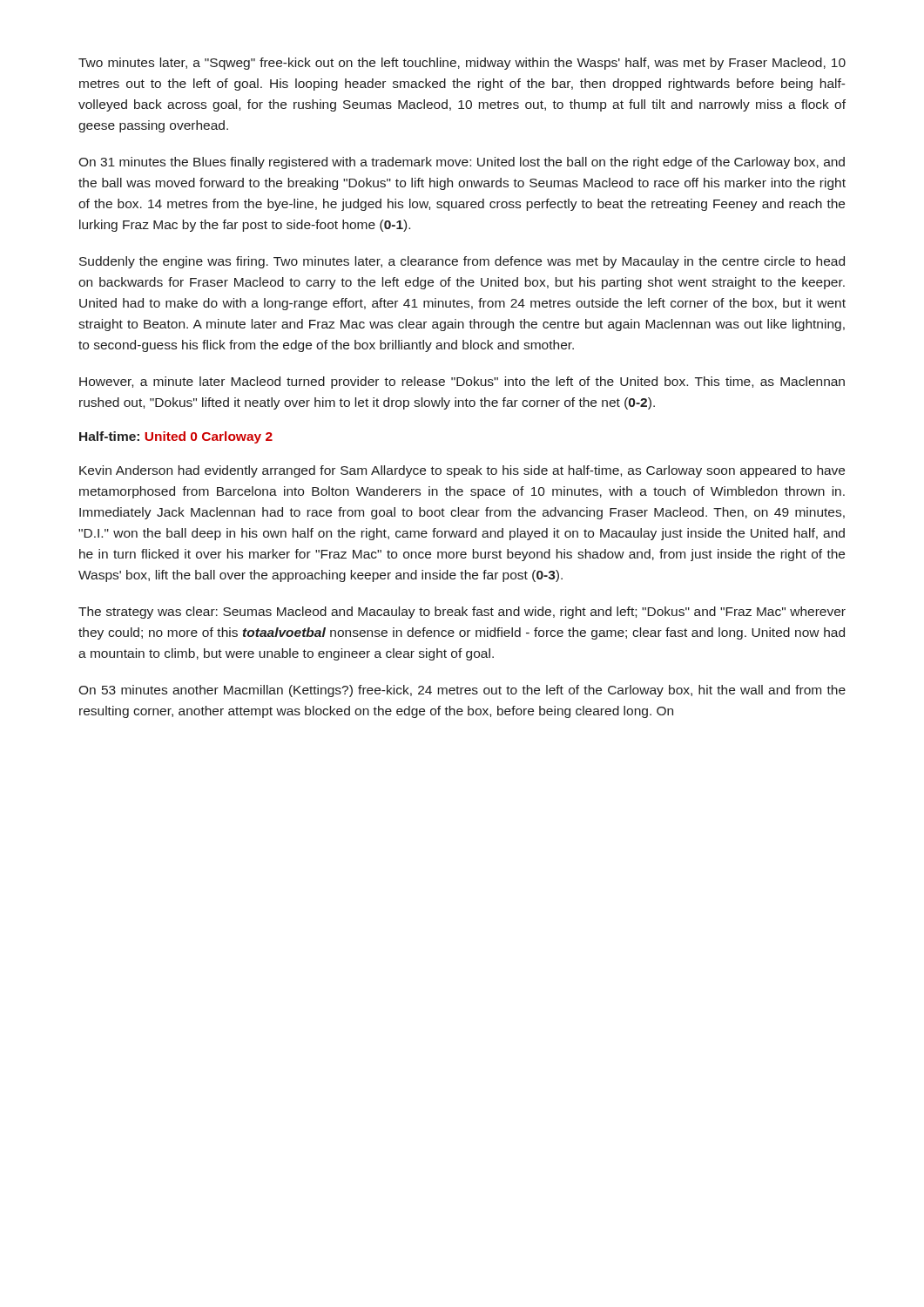Point to the region starting "Kevin Anderson had evidently"
The width and height of the screenshot is (924, 1307).
point(462,523)
